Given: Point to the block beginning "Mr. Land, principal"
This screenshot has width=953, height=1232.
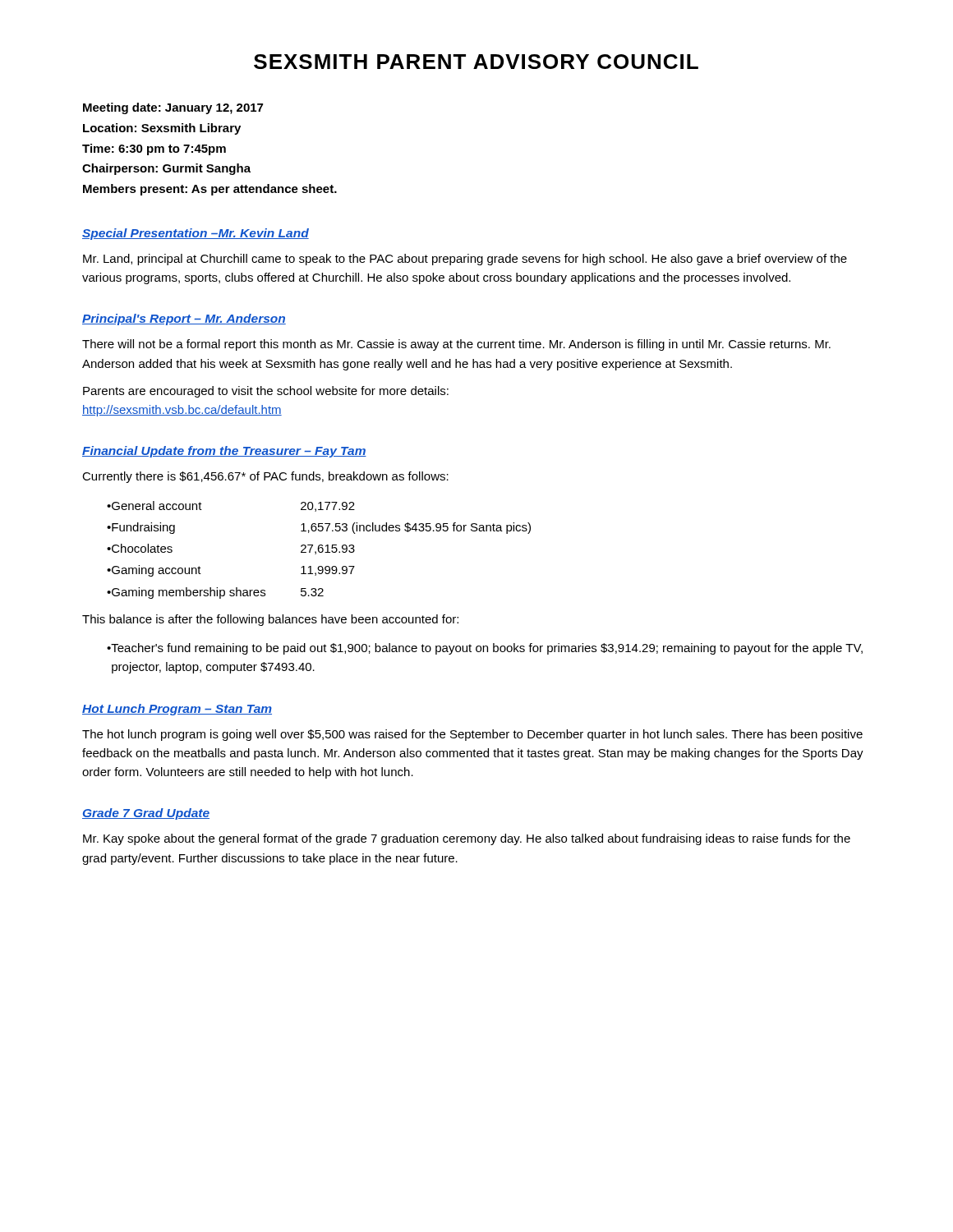Looking at the screenshot, I should pos(476,268).
